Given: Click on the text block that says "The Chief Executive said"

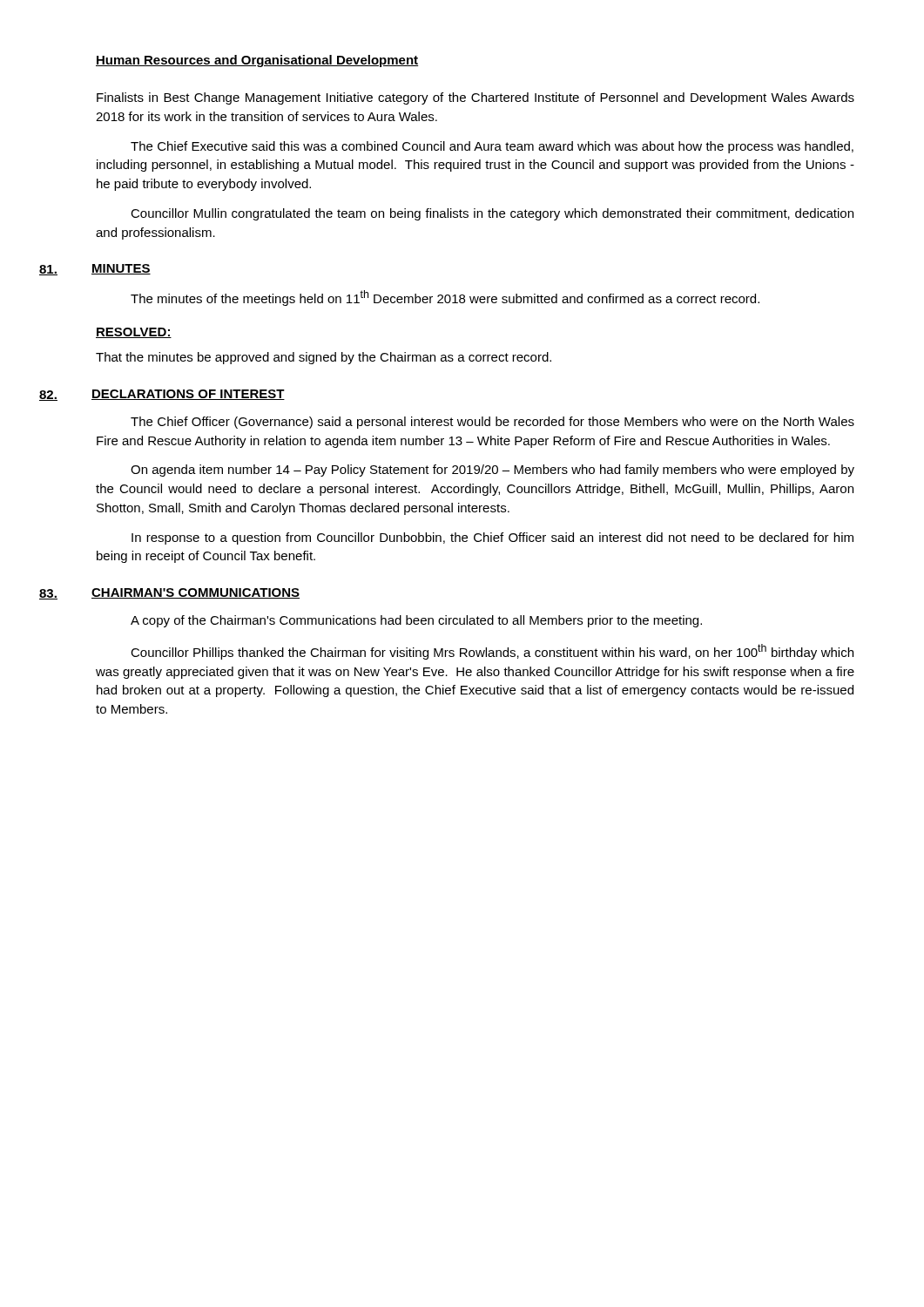Looking at the screenshot, I should [475, 164].
